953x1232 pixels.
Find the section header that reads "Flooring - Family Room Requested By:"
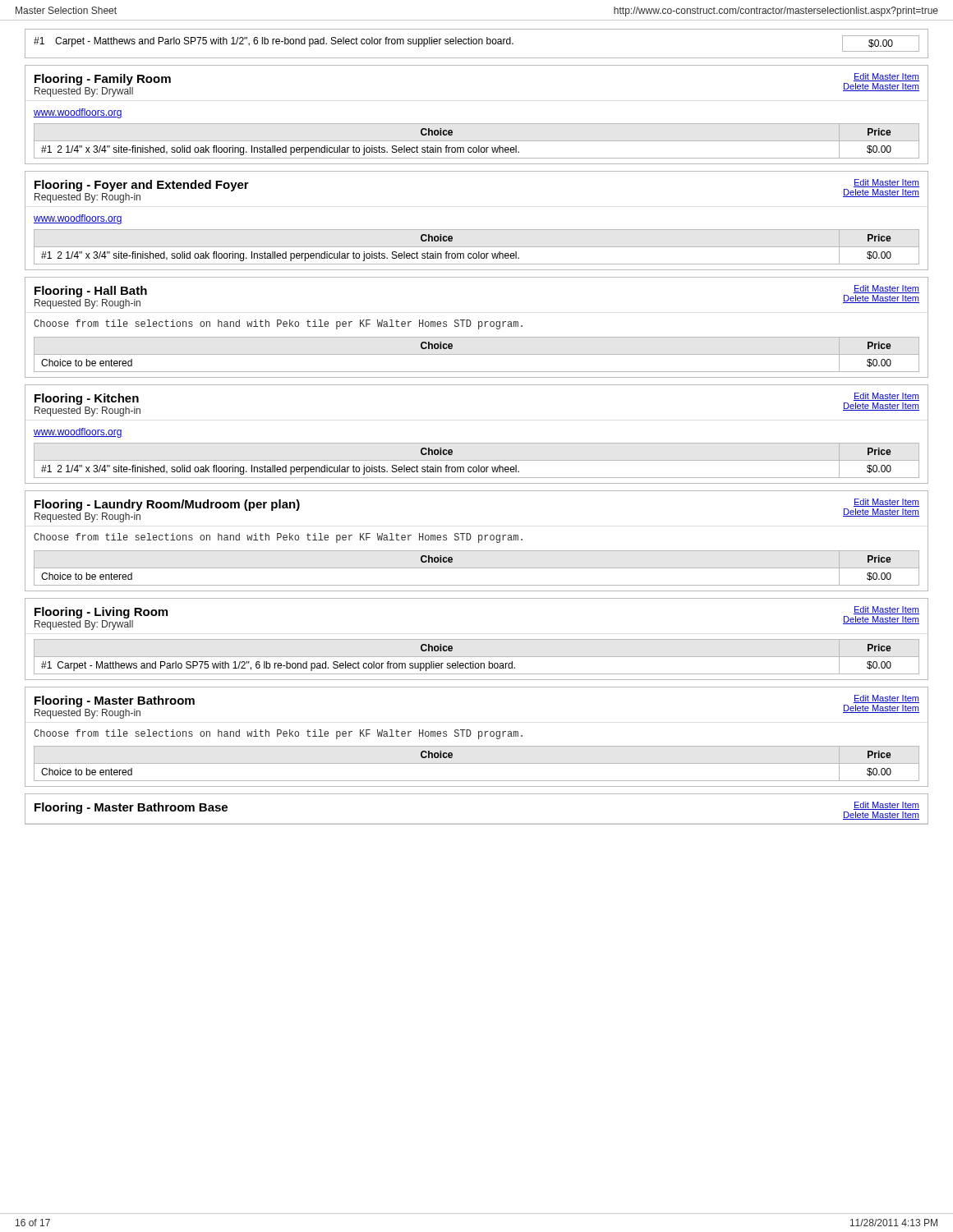pyautogui.click(x=476, y=115)
